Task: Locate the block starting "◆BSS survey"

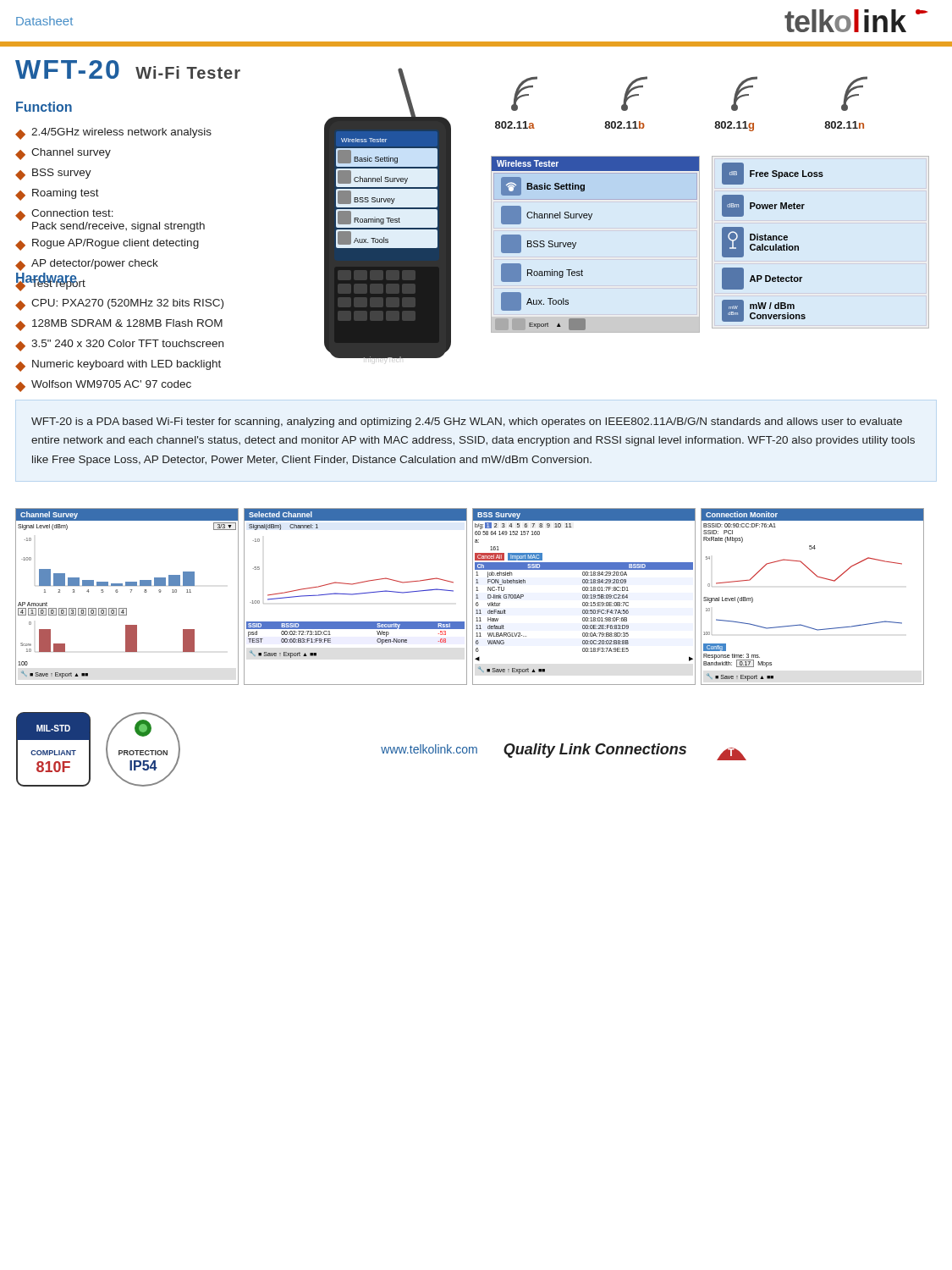Action: tap(53, 174)
